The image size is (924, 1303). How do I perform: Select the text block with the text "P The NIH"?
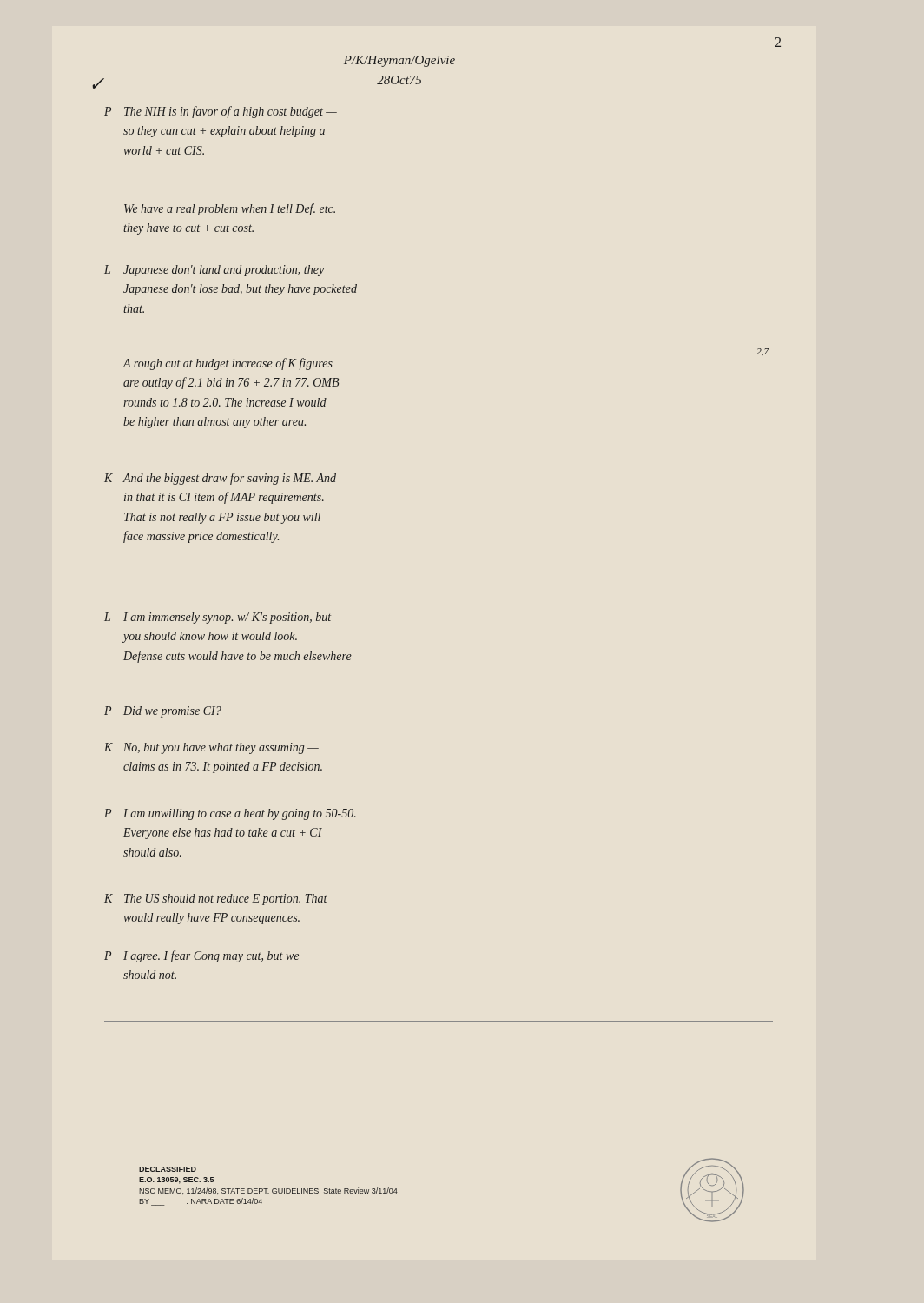coord(221,112)
